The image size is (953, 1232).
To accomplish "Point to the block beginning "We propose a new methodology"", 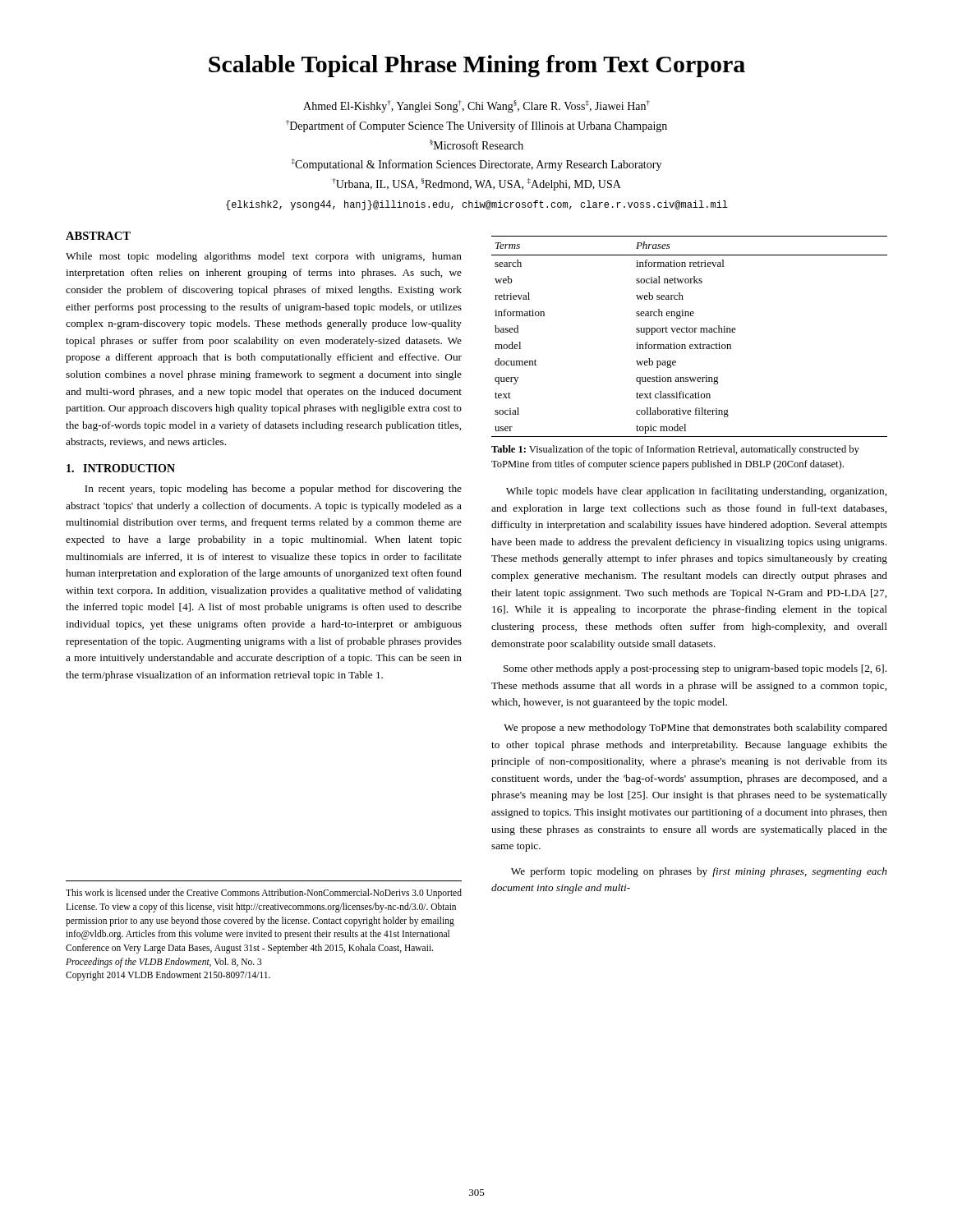I will click(689, 787).
